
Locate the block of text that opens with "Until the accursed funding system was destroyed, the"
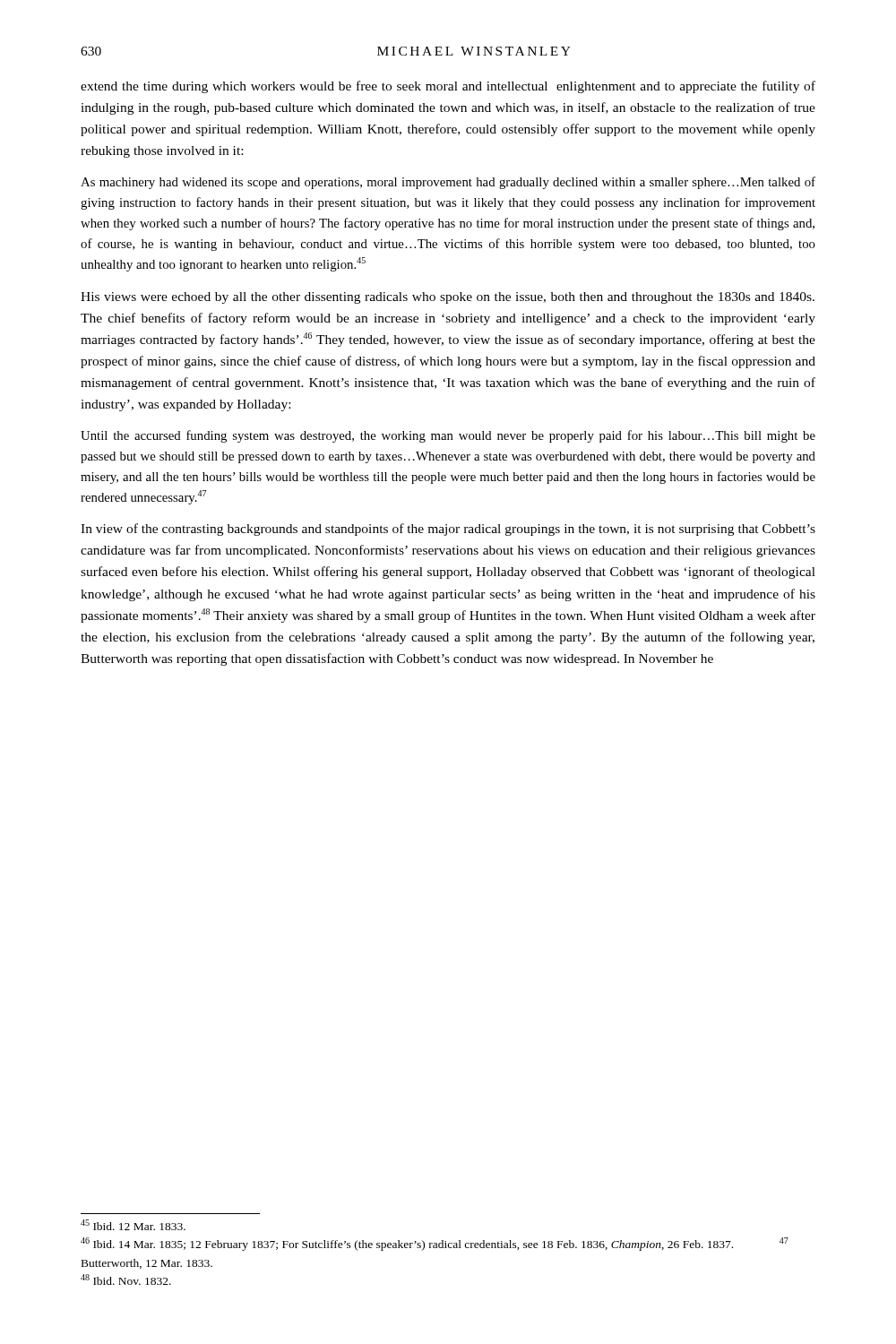(448, 466)
